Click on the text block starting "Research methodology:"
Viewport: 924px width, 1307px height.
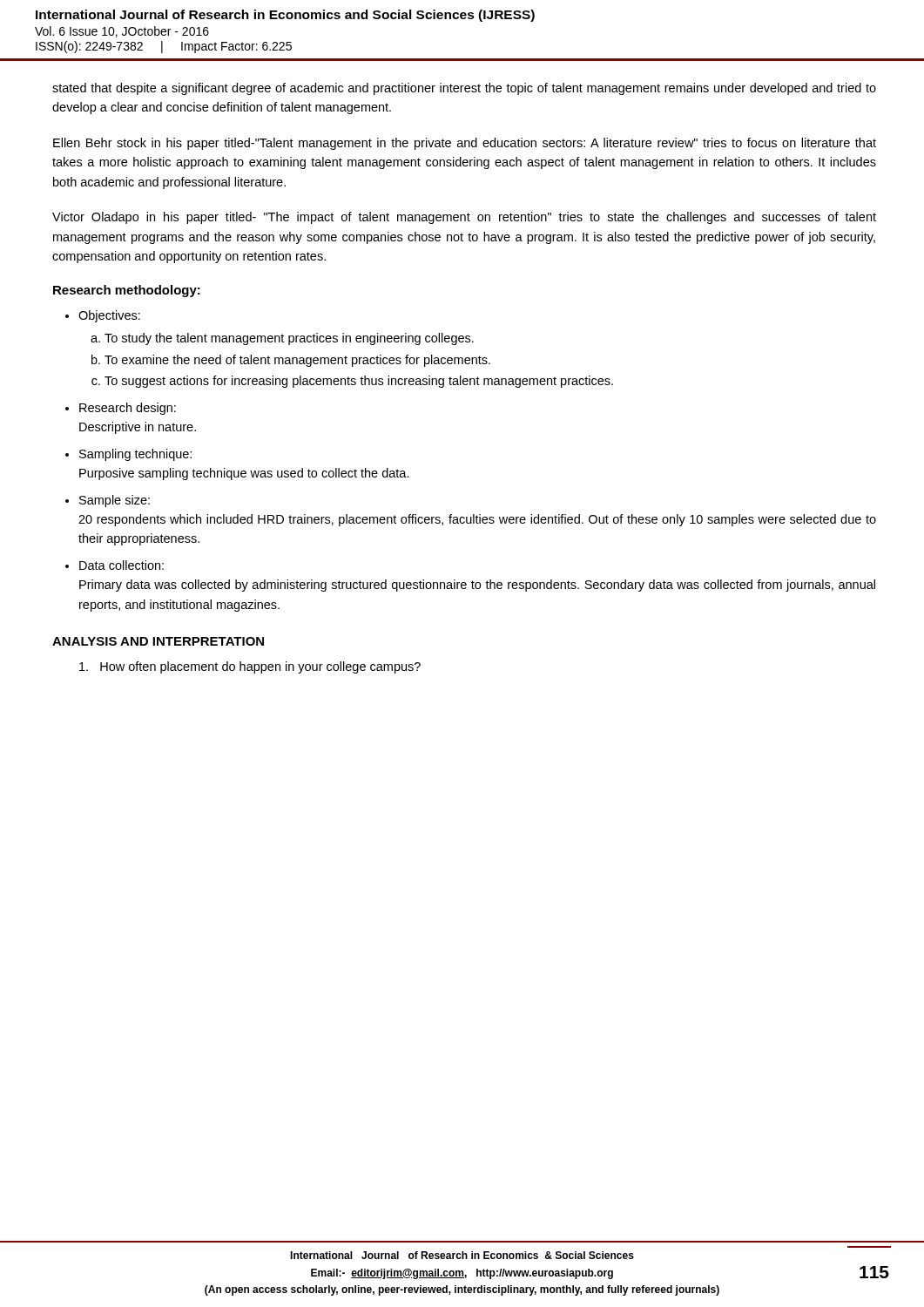click(x=127, y=290)
